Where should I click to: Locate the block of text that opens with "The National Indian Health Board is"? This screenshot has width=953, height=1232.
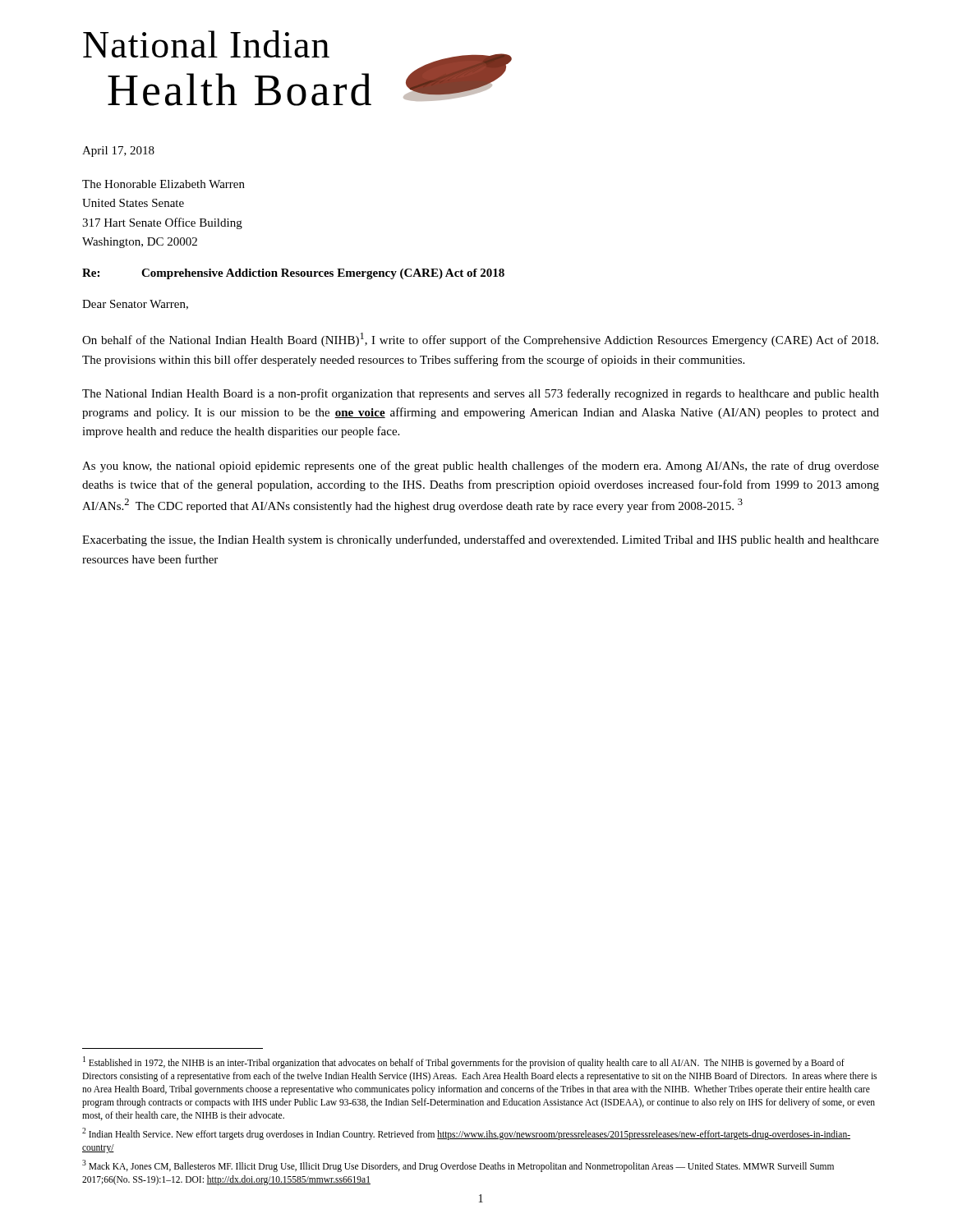481,413
